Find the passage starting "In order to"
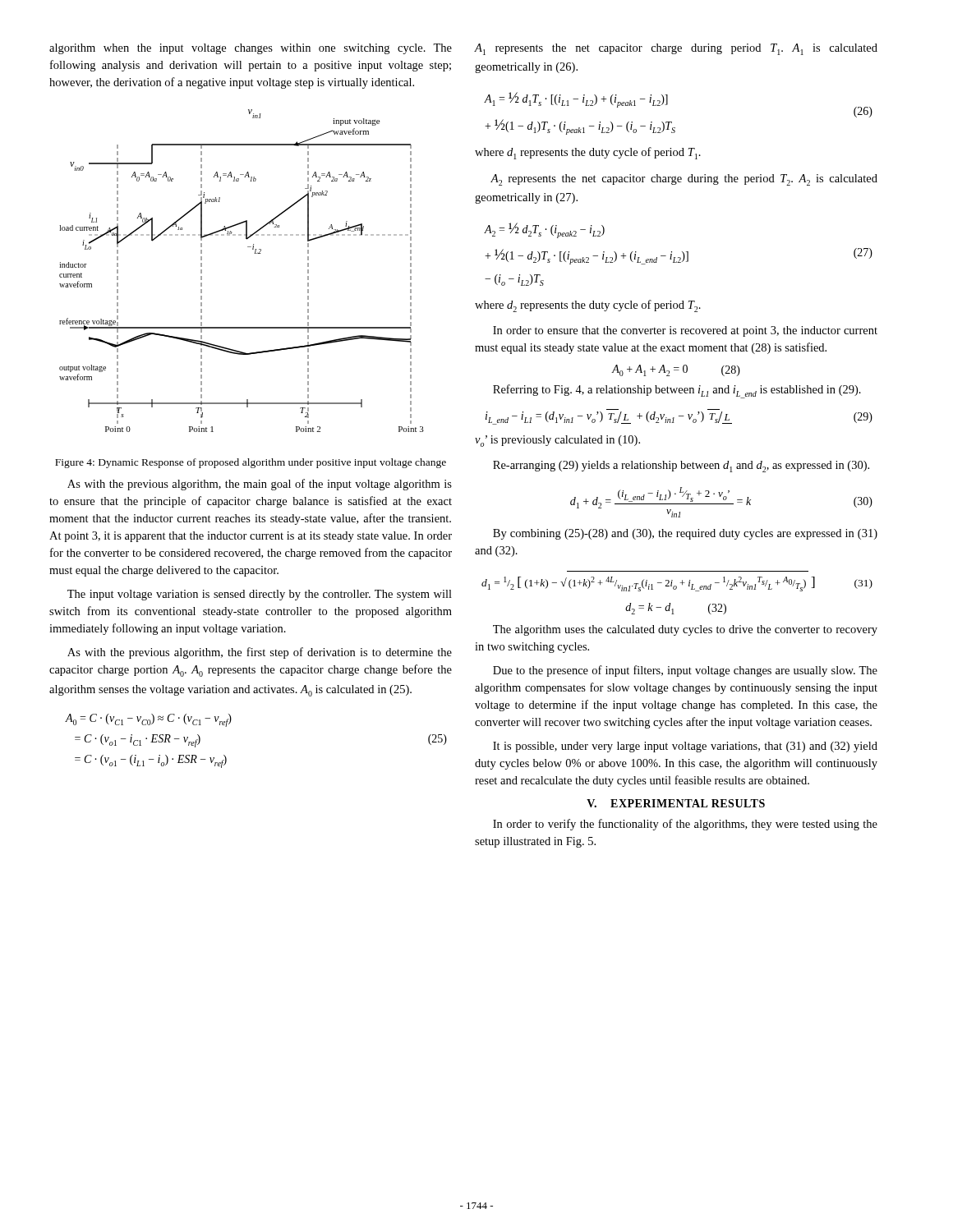The height and width of the screenshot is (1232, 953). tap(676, 833)
